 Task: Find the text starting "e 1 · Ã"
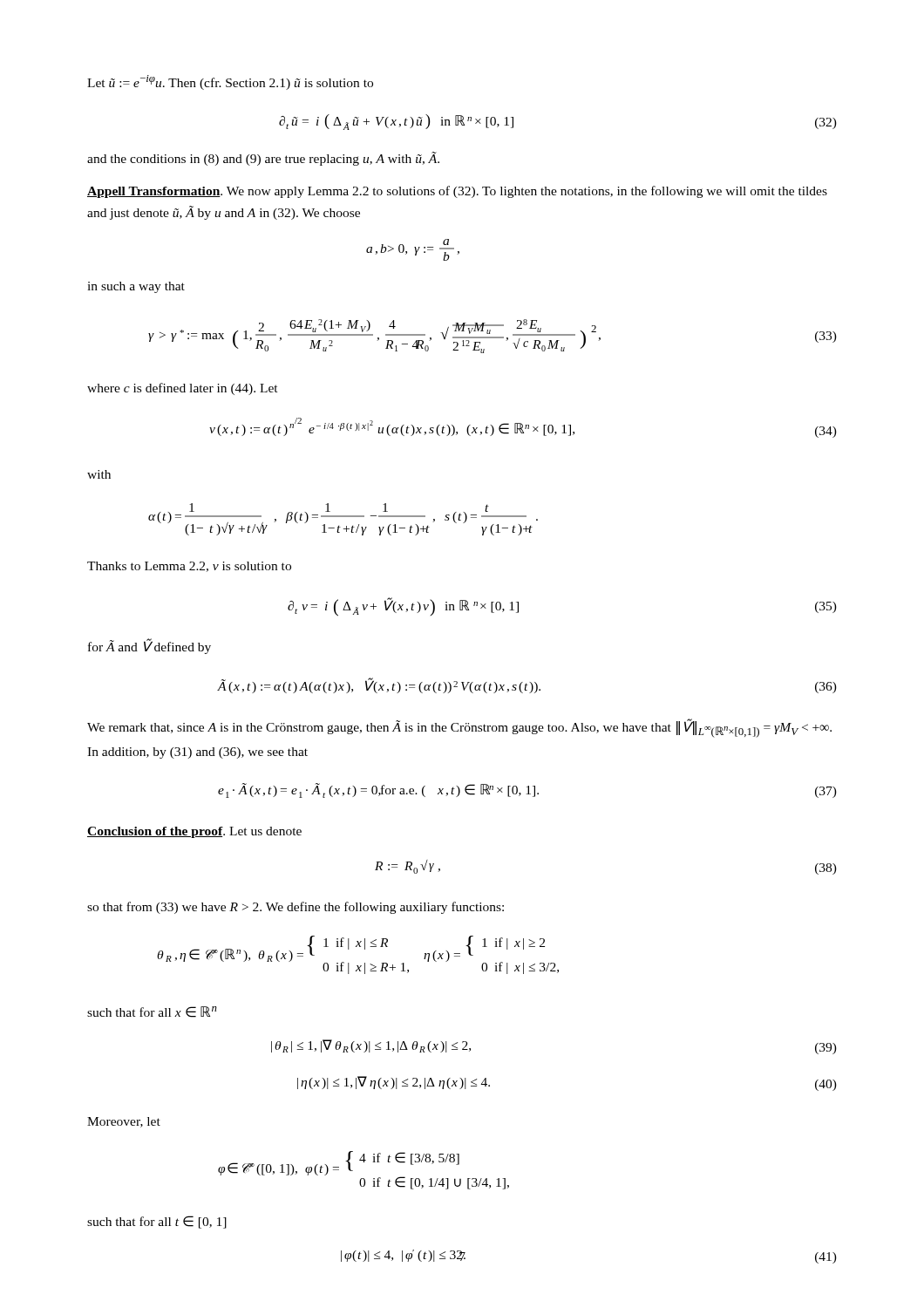527,789
